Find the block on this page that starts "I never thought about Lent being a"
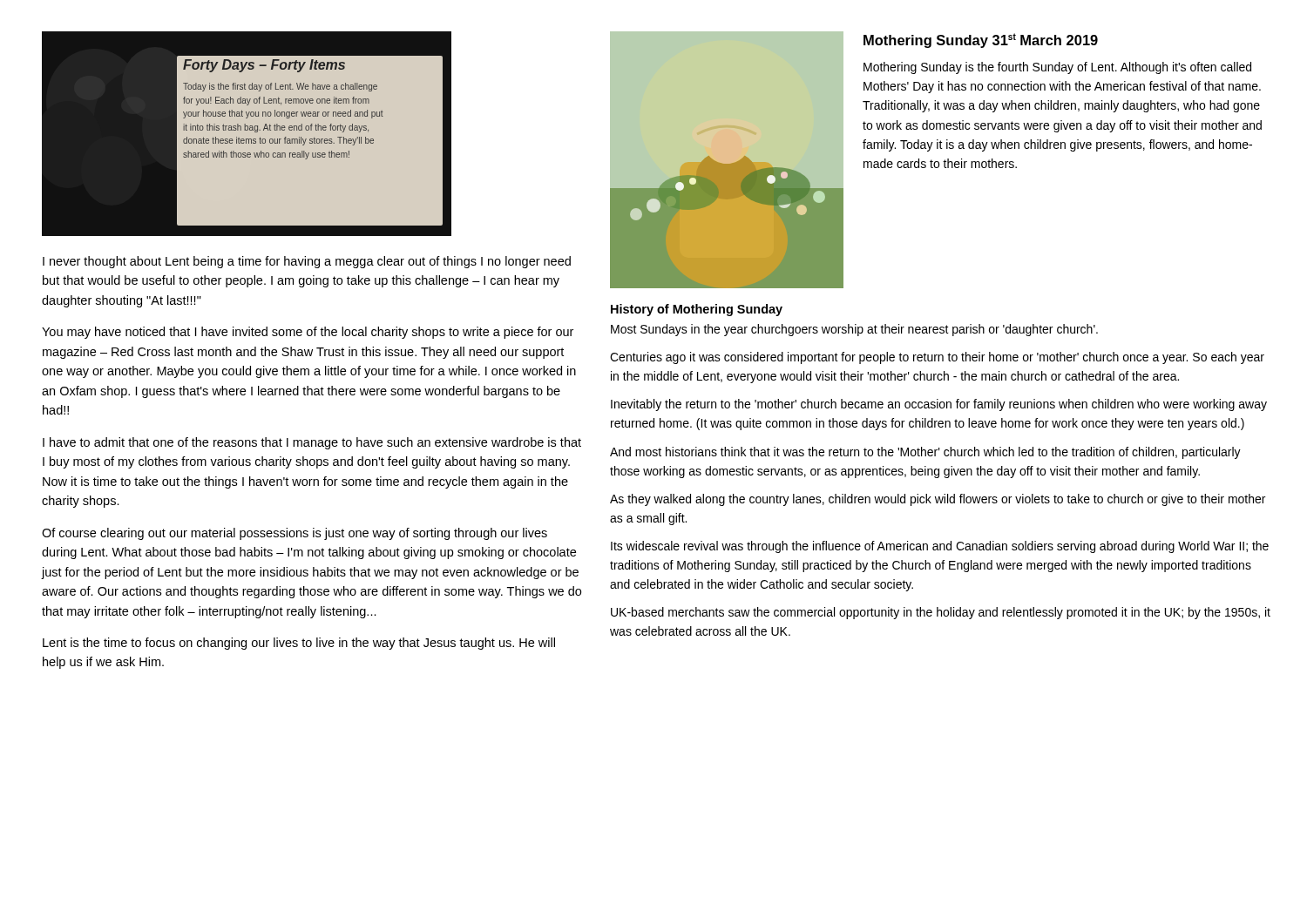Image resolution: width=1307 pixels, height=924 pixels. tap(312, 281)
